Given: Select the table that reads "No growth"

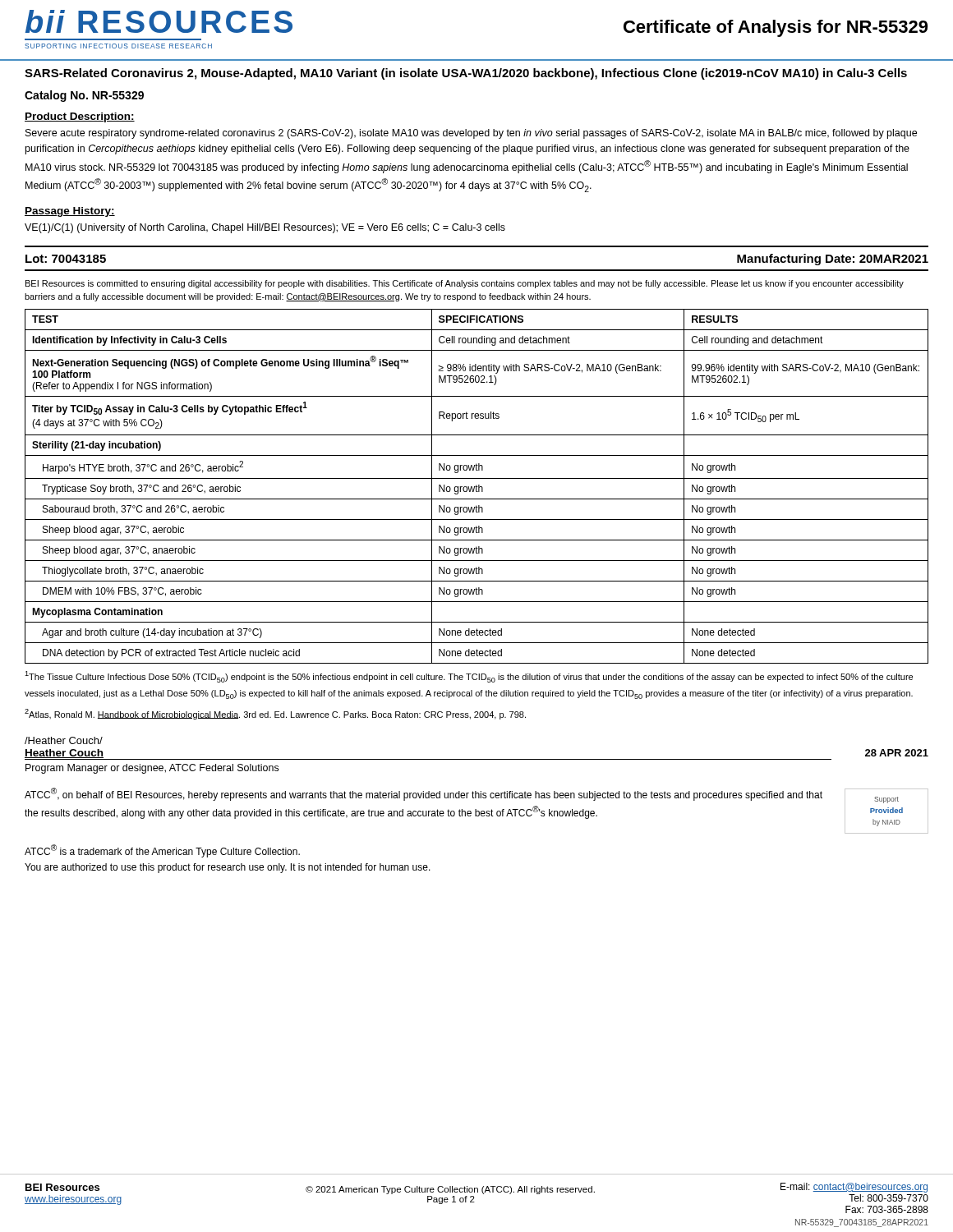Looking at the screenshot, I should [x=476, y=487].
